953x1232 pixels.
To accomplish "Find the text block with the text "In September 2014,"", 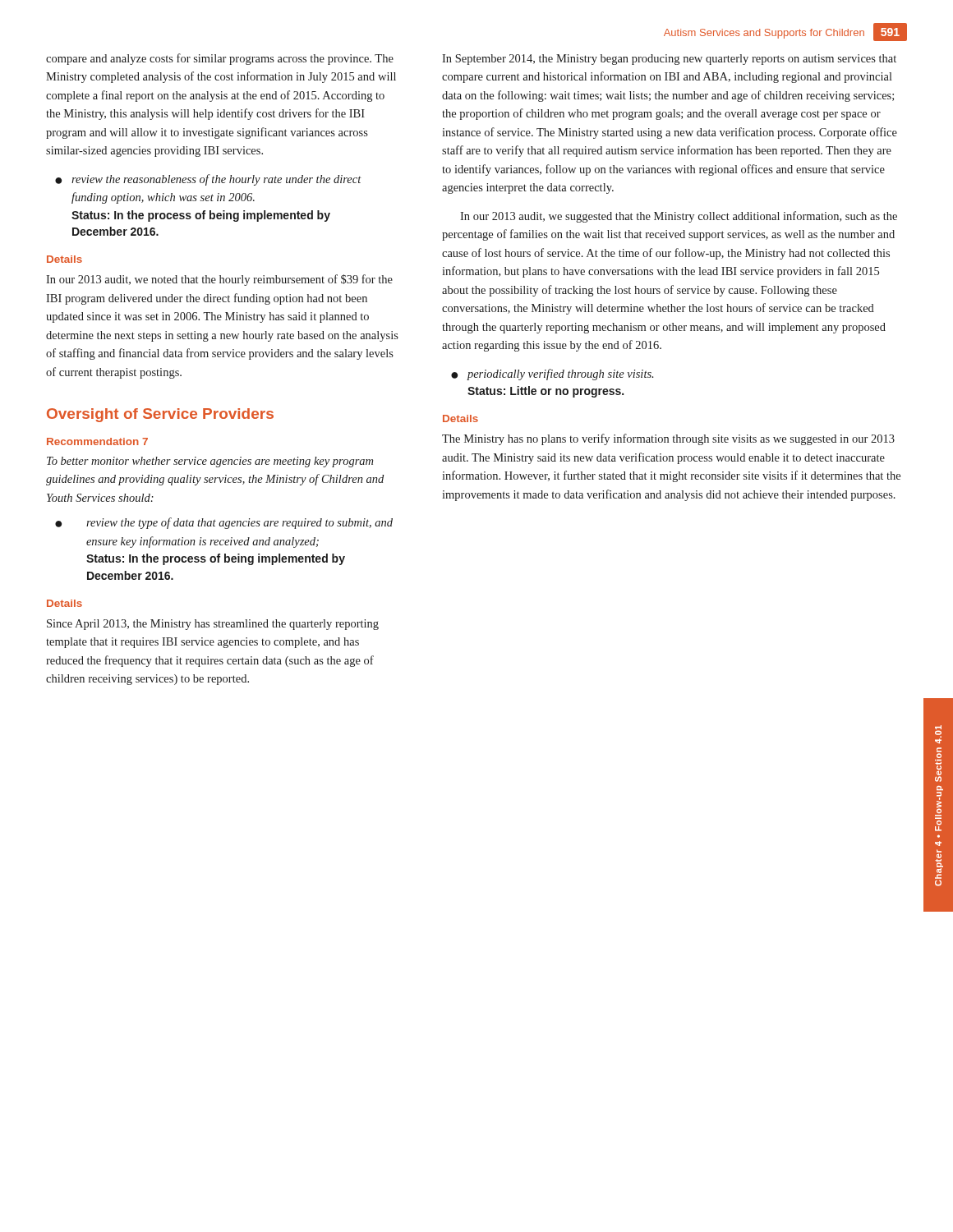I will [670, 123].
